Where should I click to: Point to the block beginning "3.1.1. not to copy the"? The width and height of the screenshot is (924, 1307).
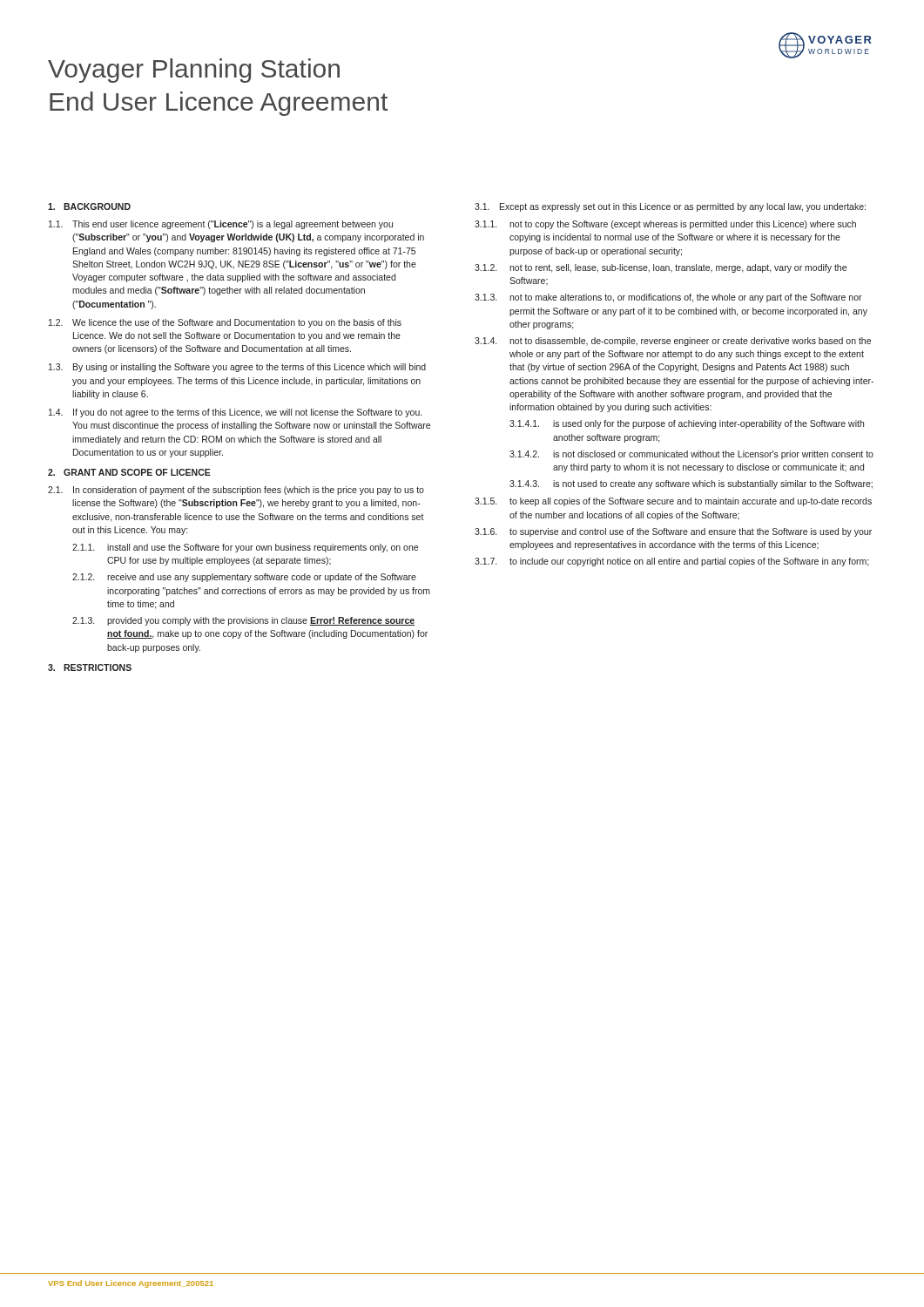click(x=675, y=238)
